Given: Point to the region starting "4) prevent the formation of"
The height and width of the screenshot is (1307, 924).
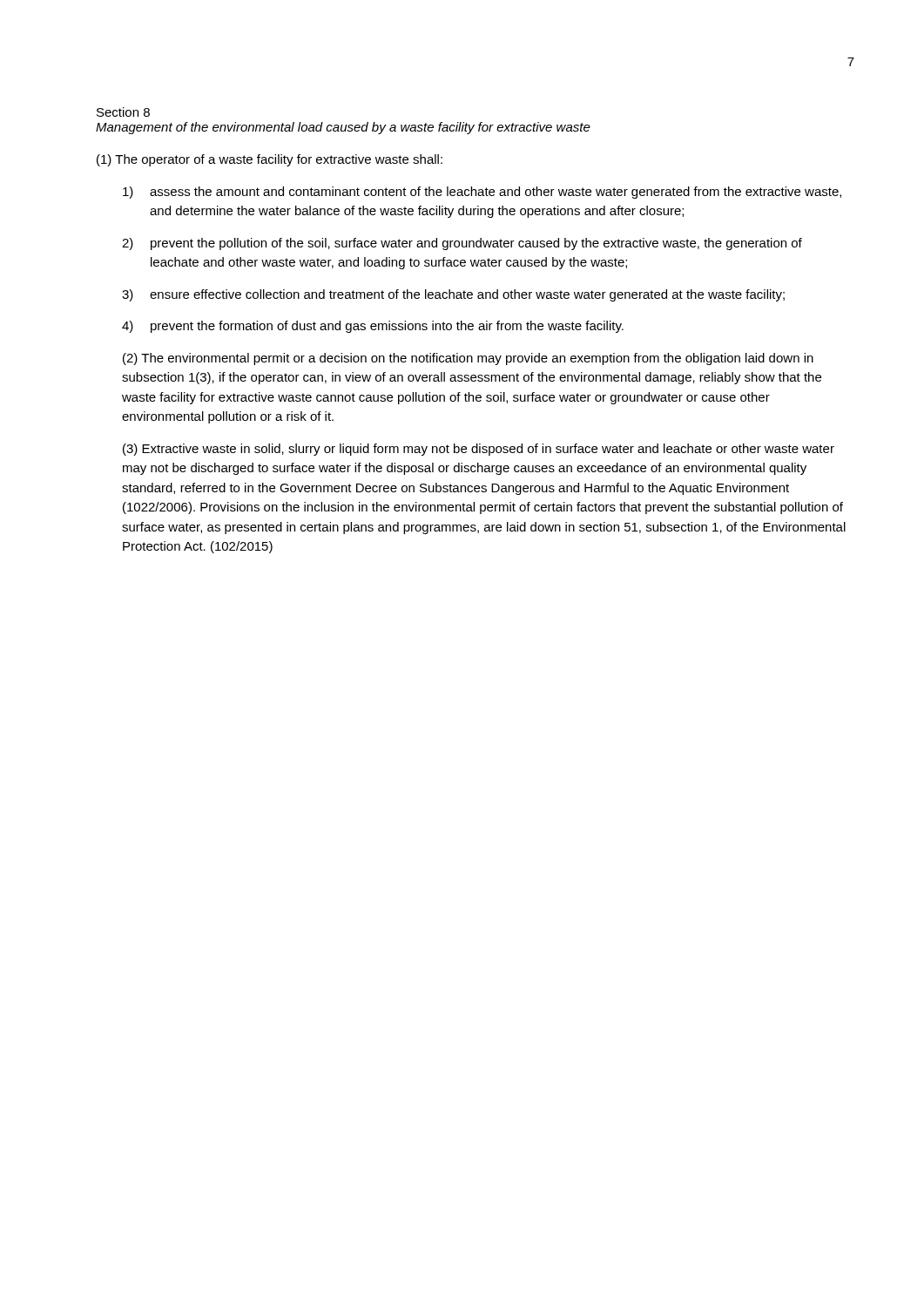Looking at the screenshot, I should pyautogui.click(x=488, y=326).
